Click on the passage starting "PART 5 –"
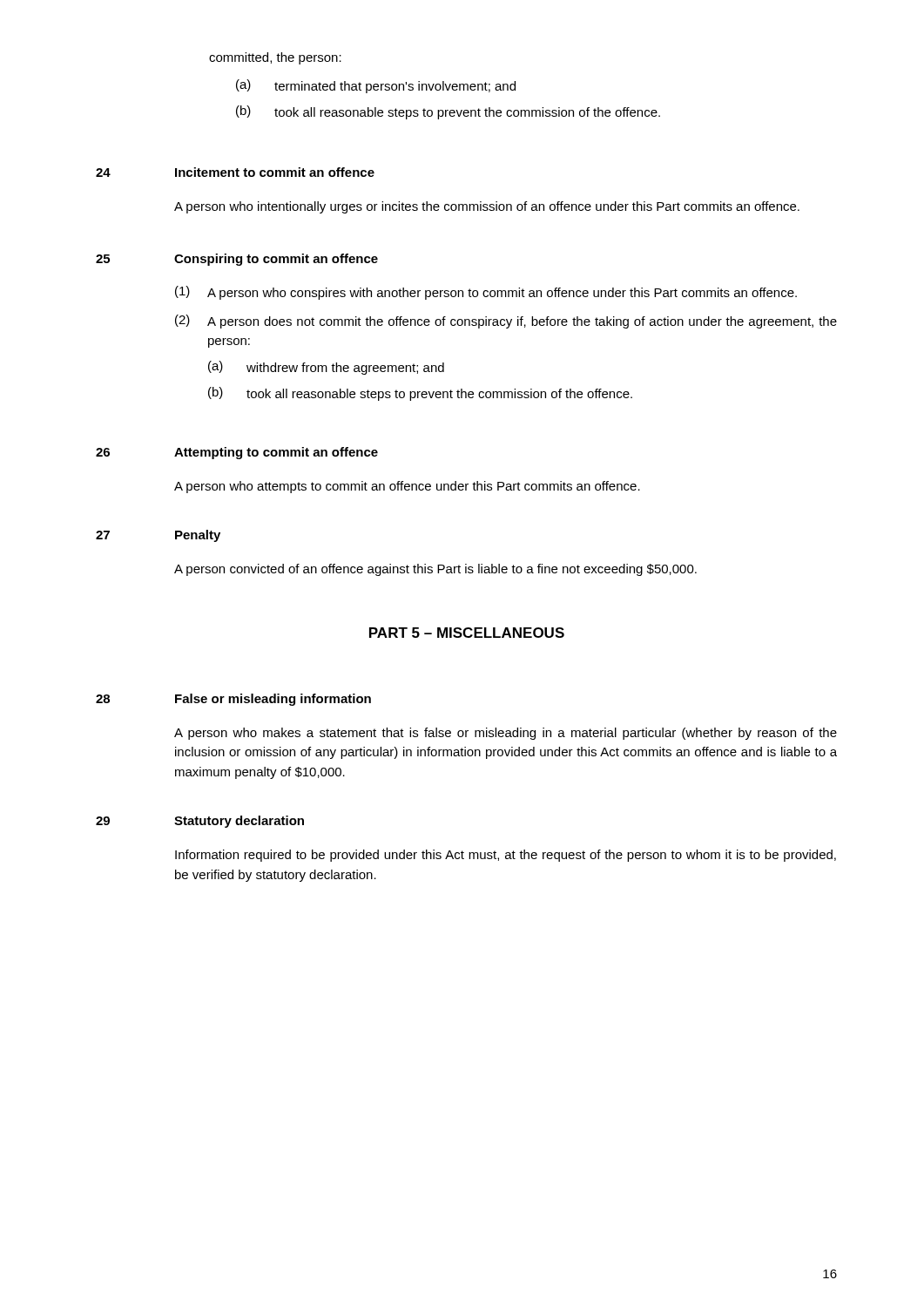The width and height of the screenshot is (924, 1307). (x=466, y=633)
